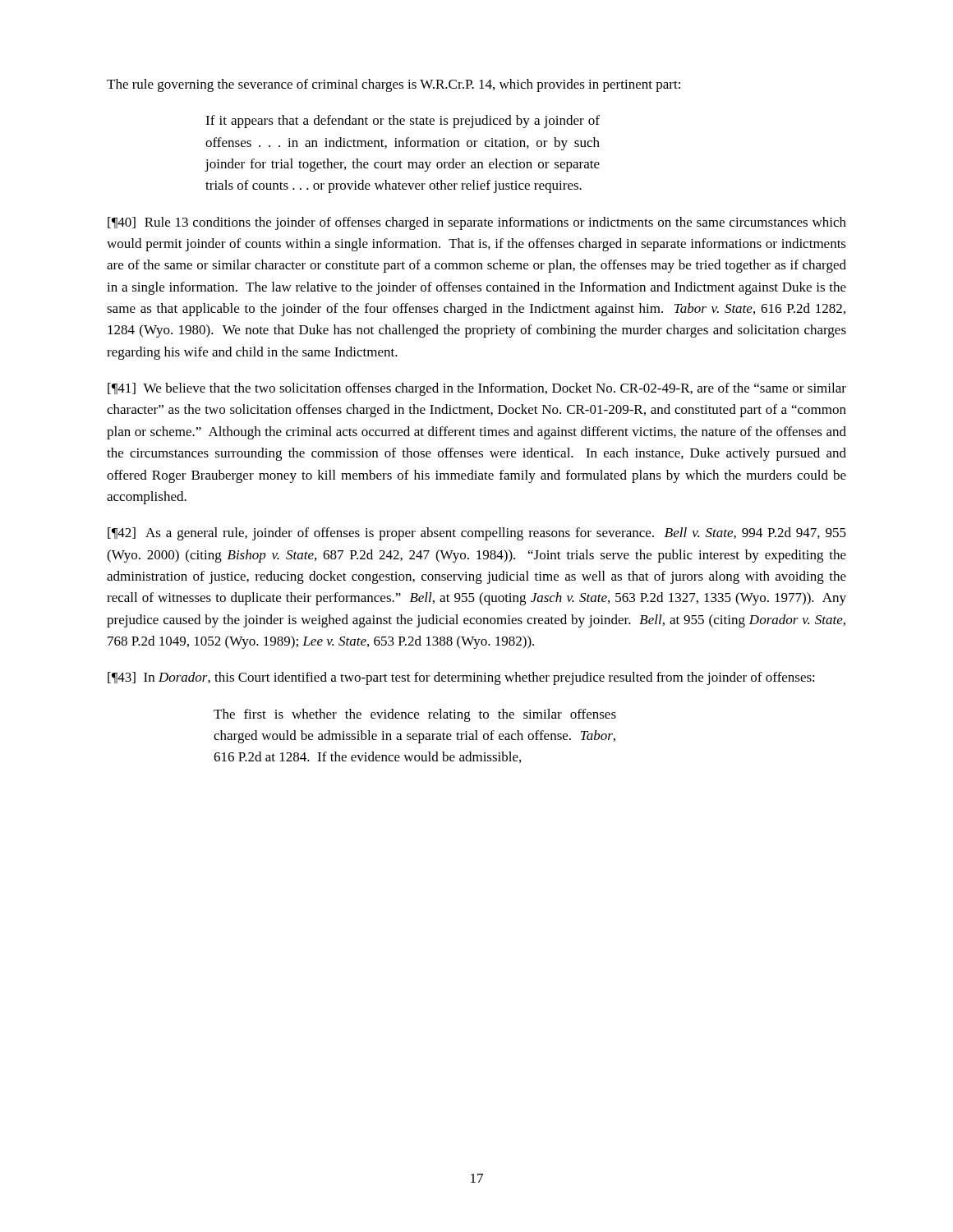Click on the text starting "The rule governing"
The width and height of the screenshot is (953, 1232).
tap(394, 84)
